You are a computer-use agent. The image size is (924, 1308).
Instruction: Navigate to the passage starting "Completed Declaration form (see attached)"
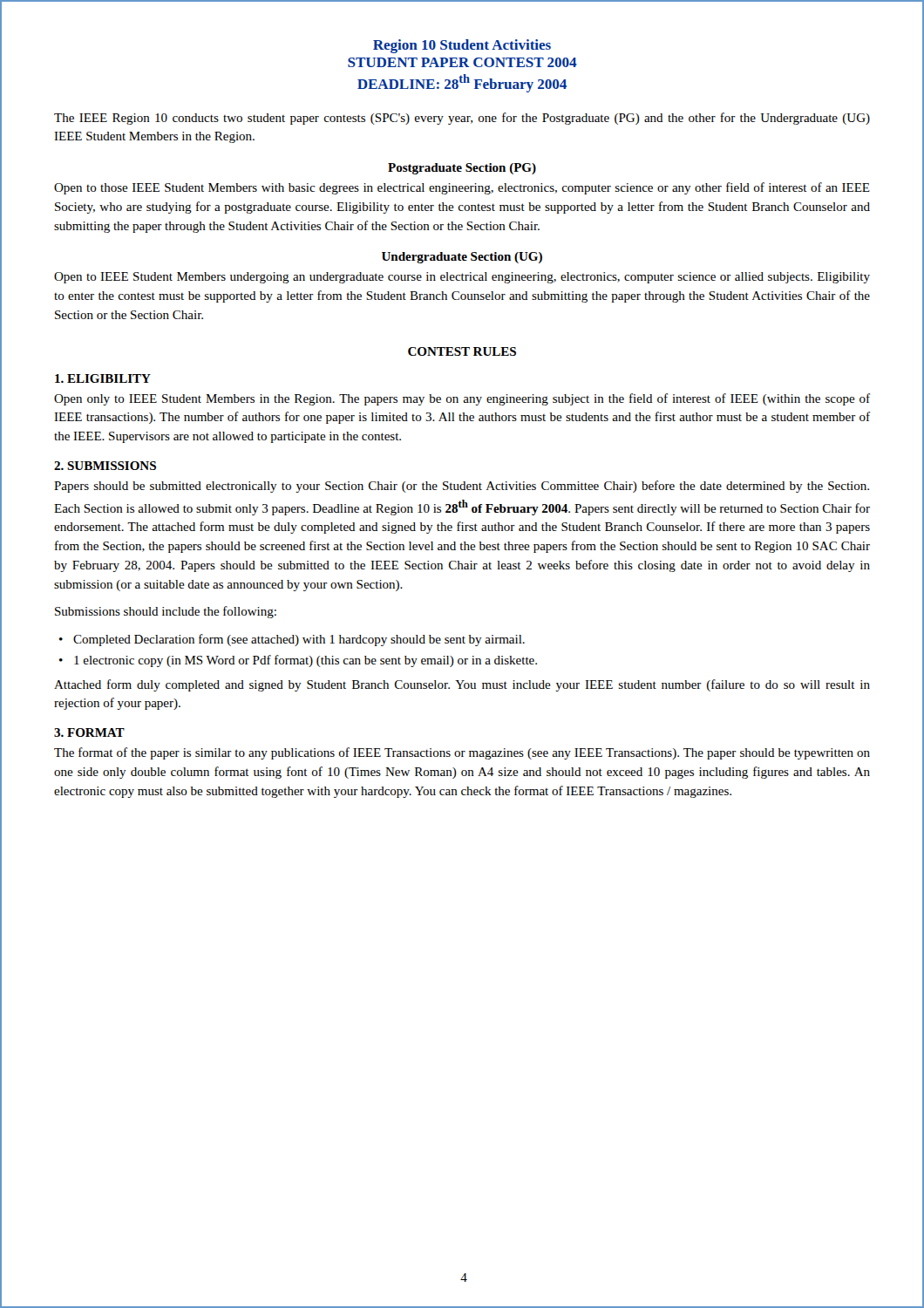point(299,639)
